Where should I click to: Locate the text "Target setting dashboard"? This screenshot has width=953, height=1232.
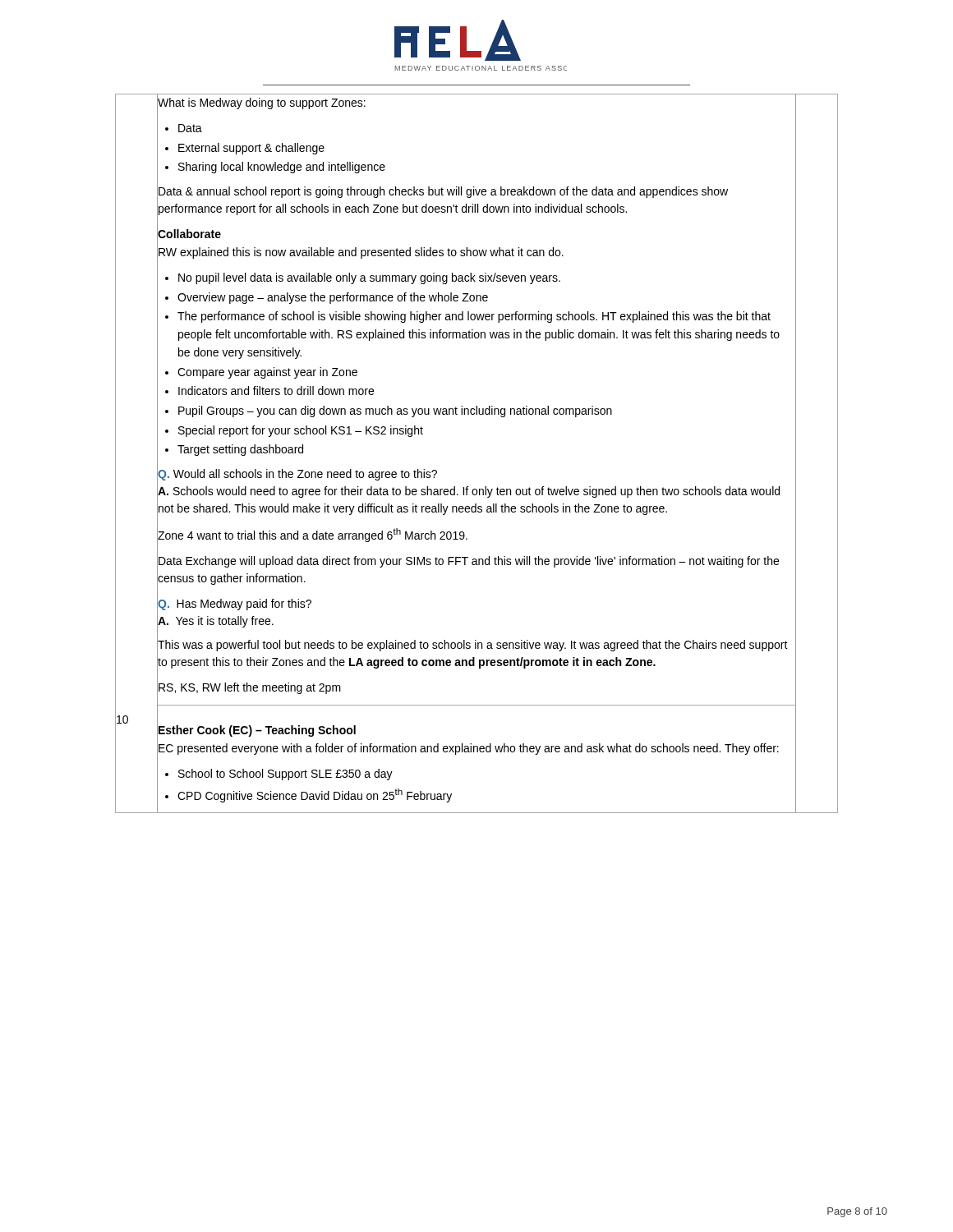(241, 449)
